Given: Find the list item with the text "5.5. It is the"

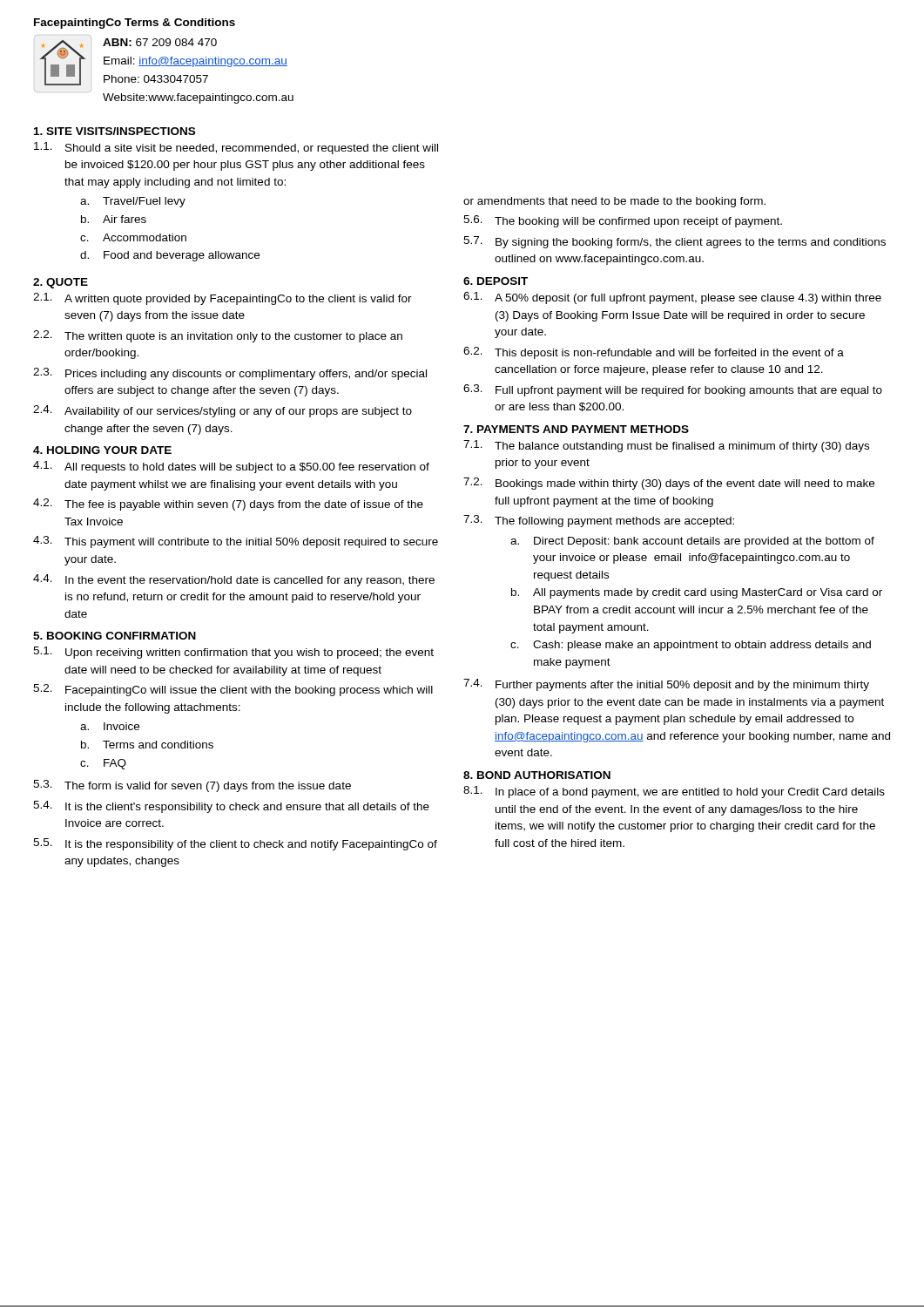Looking at the screenshot, I should click(x=239, y=852).
